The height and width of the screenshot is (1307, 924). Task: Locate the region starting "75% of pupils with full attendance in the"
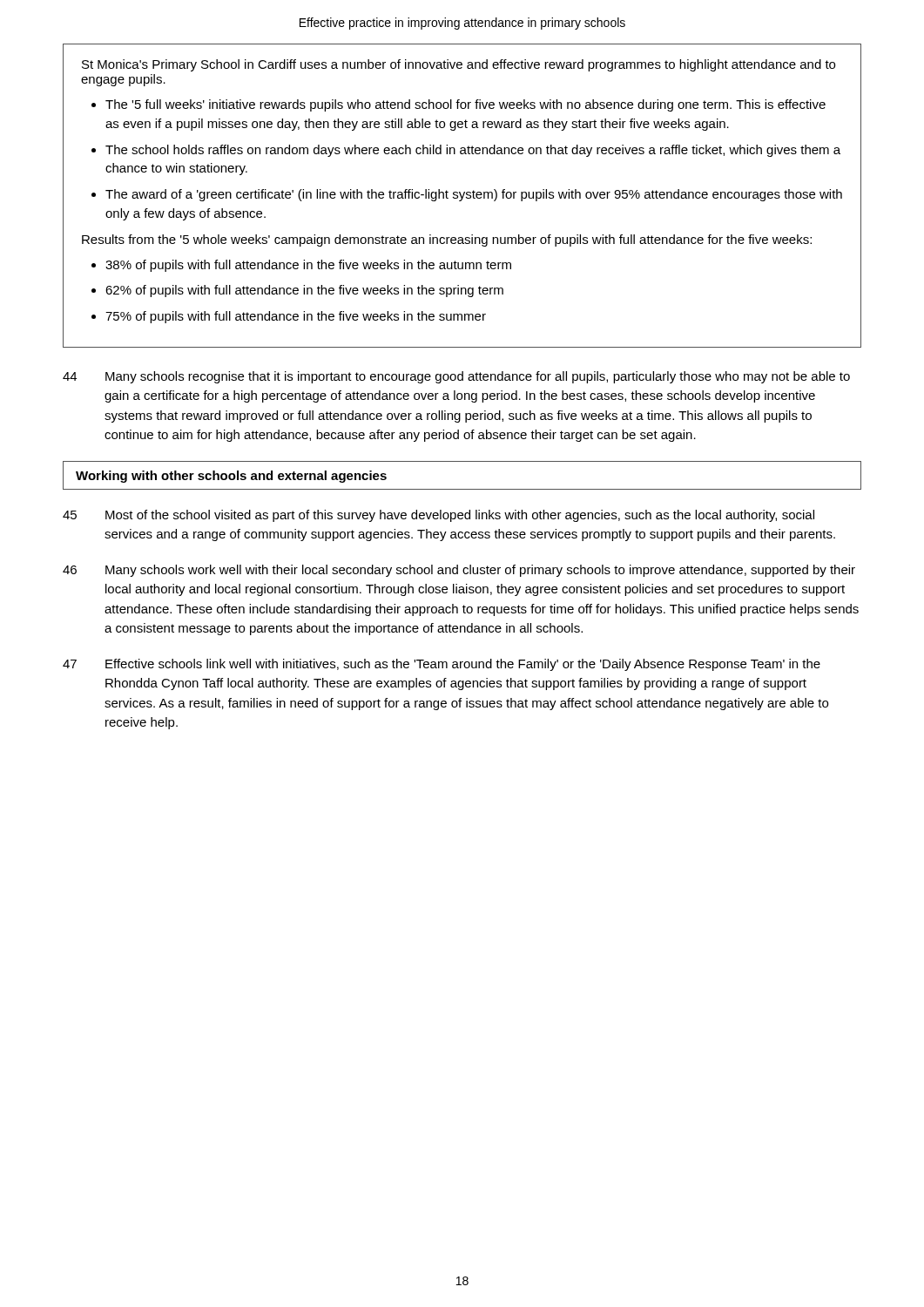point(296,316)
